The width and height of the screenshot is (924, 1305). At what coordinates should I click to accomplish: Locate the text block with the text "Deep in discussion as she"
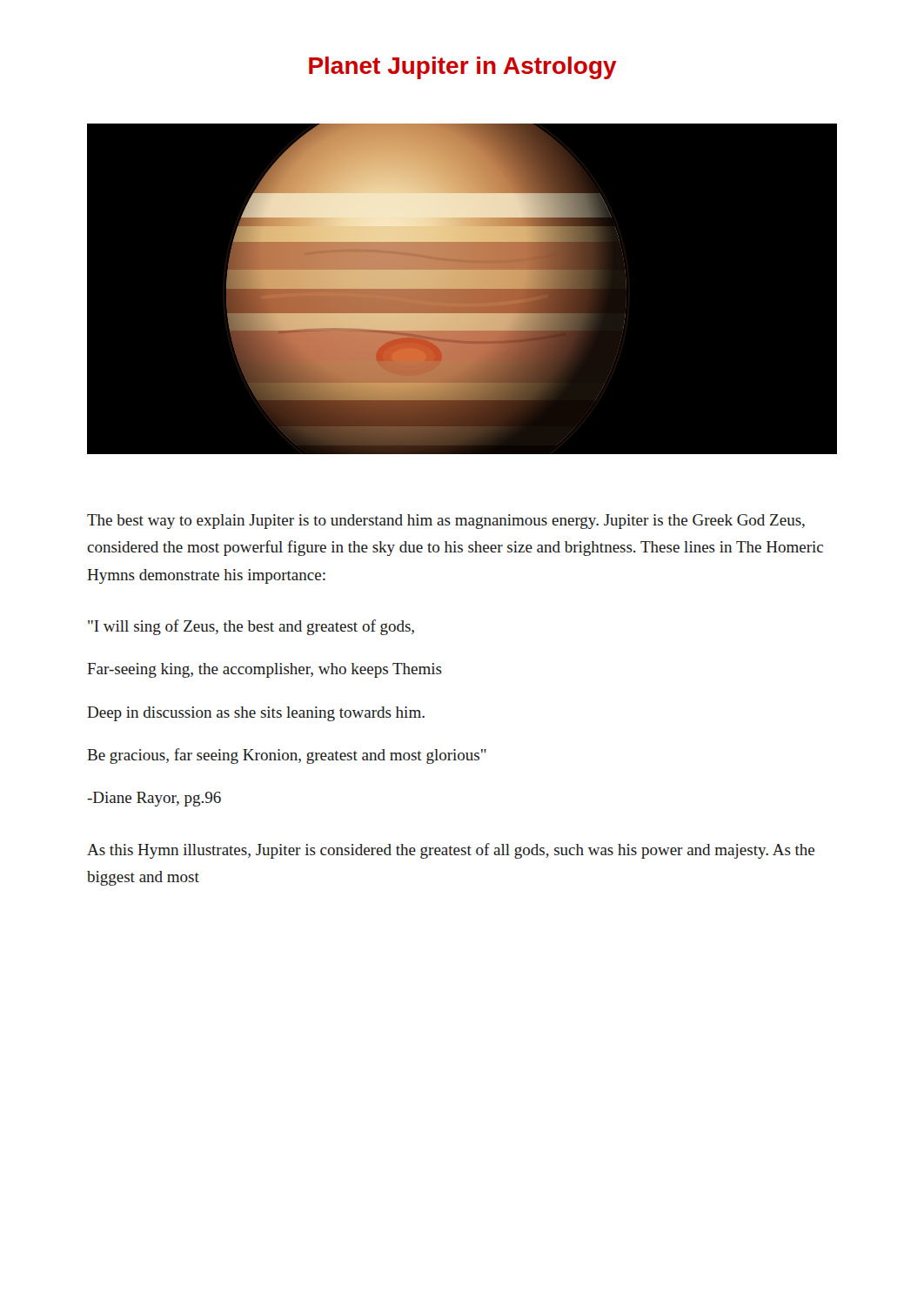click(256, 712)
